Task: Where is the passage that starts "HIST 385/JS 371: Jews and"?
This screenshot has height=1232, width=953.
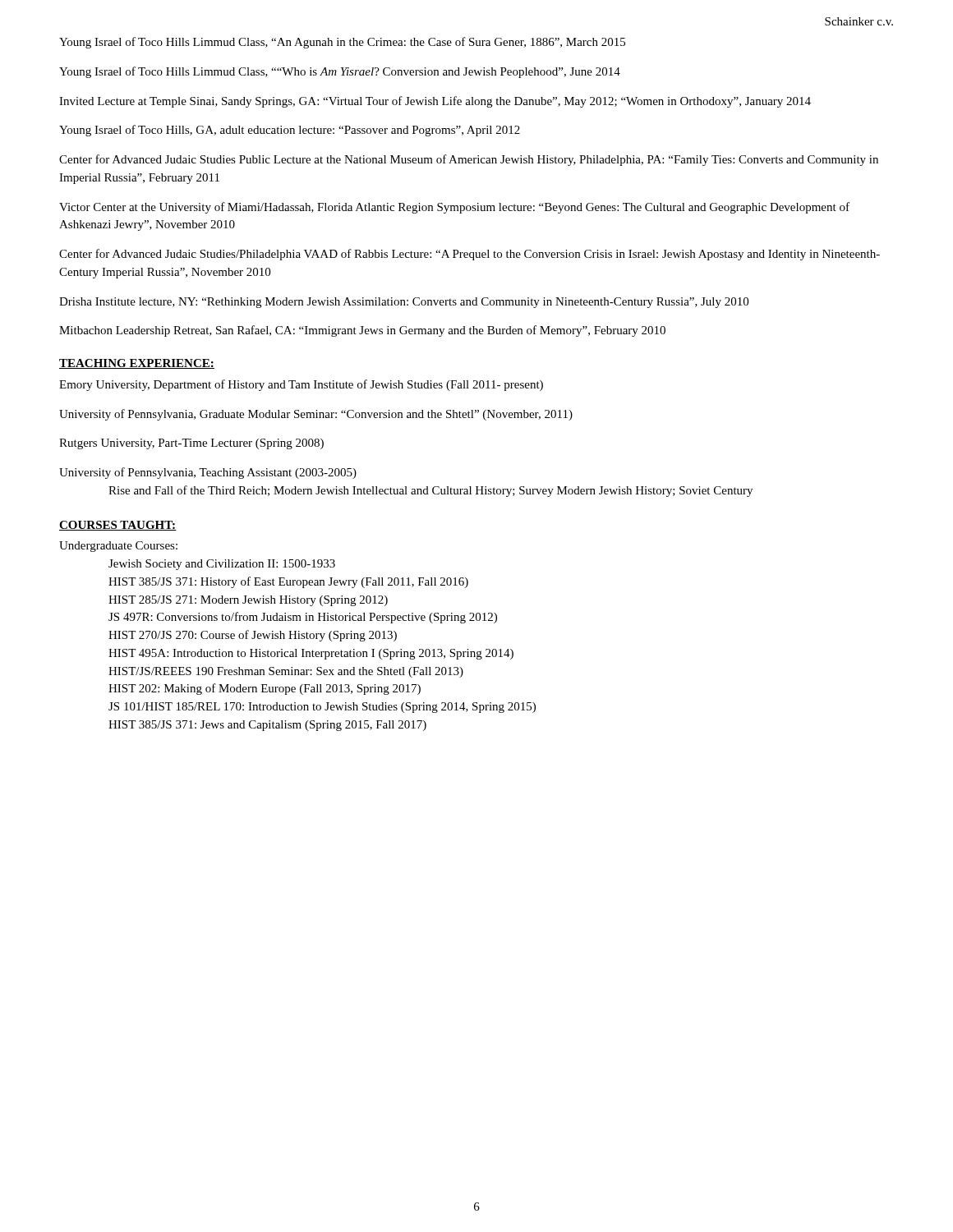Action: coord(268,724)
